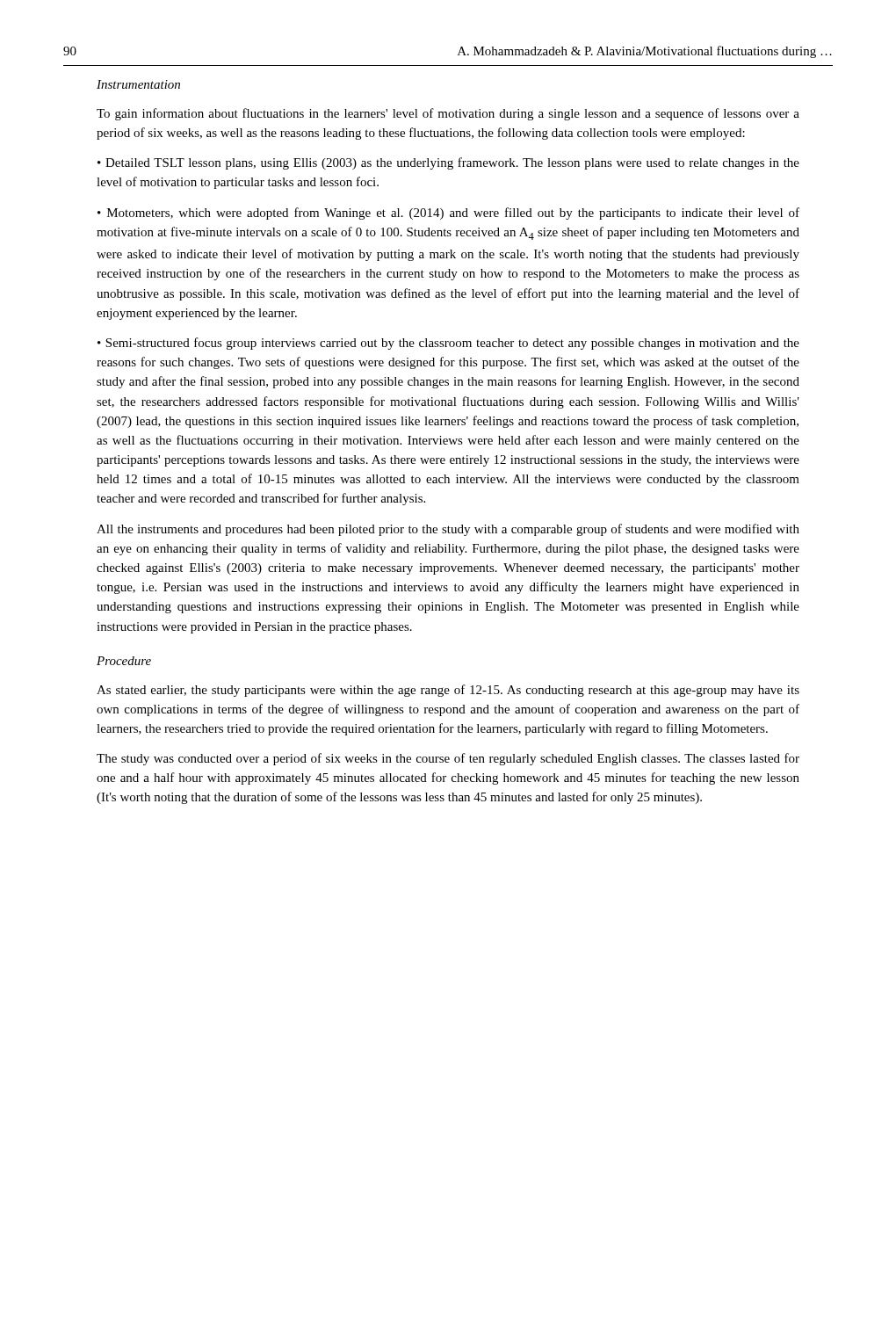Where is the passage that starts "All the instruments and procedures"?
The image size is (896, 1318).
[448, 577]
